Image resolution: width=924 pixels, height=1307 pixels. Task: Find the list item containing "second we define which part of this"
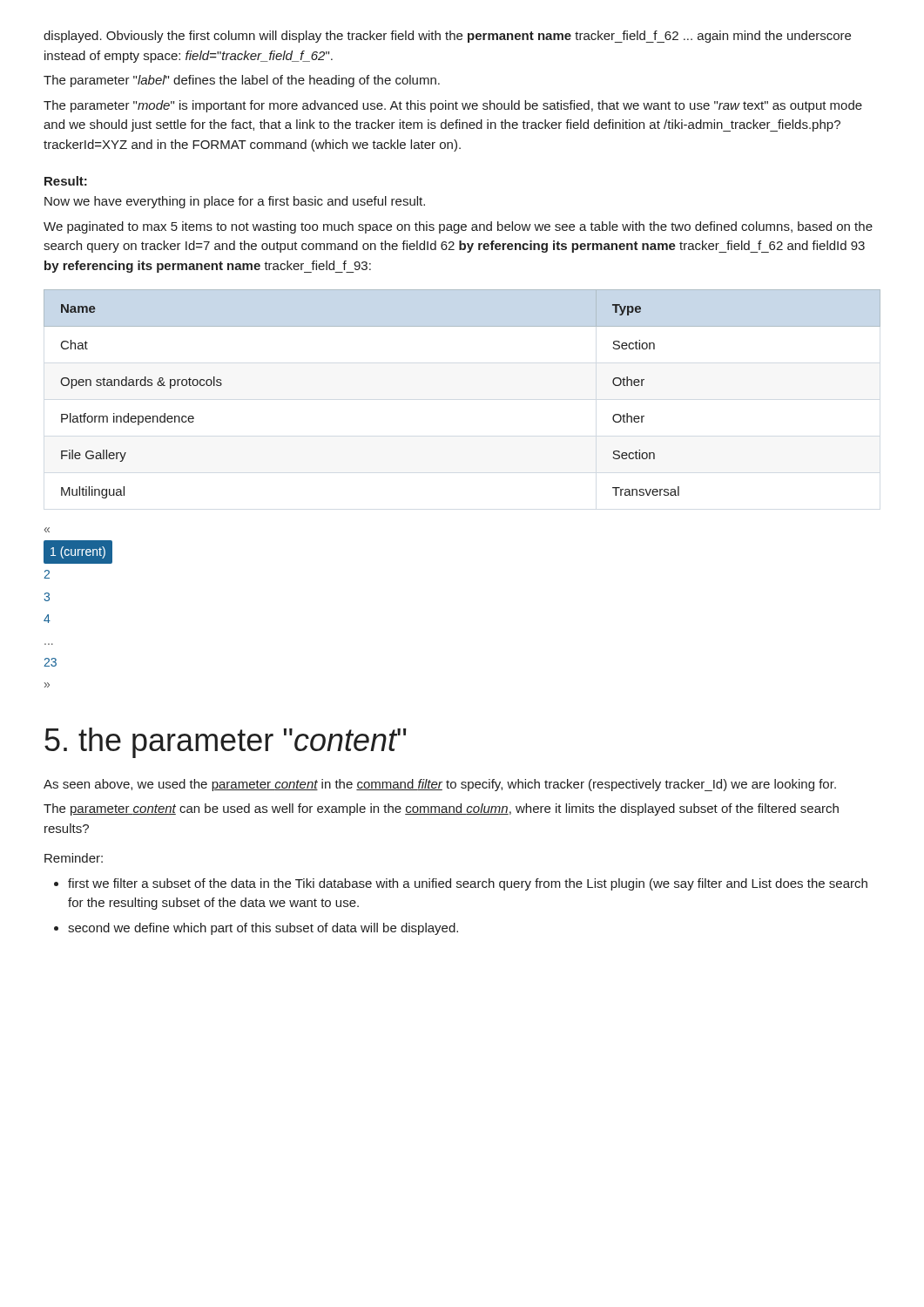point(264,927)
